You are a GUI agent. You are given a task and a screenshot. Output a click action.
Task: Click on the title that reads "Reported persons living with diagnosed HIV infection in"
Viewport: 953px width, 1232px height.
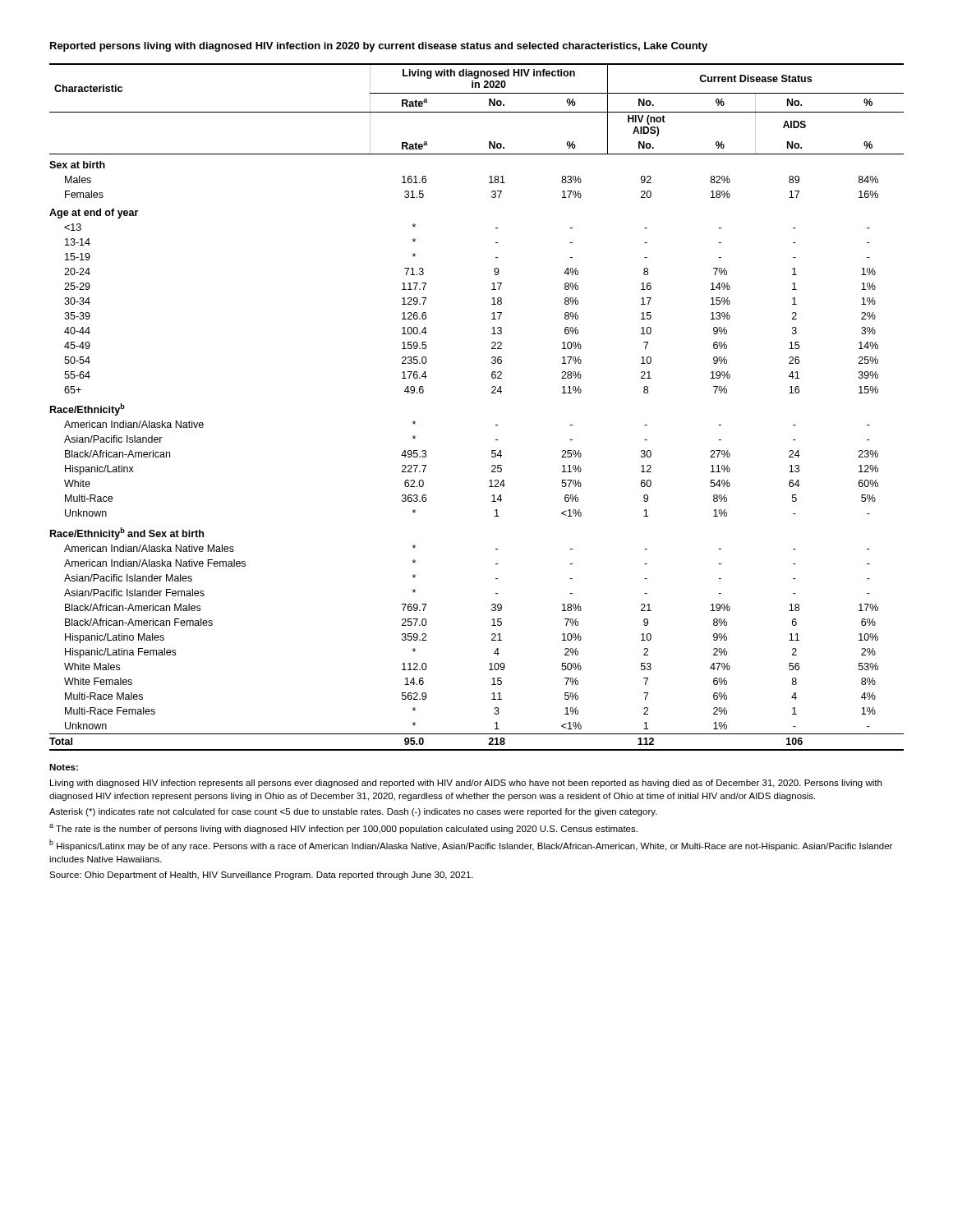(378, 46)
